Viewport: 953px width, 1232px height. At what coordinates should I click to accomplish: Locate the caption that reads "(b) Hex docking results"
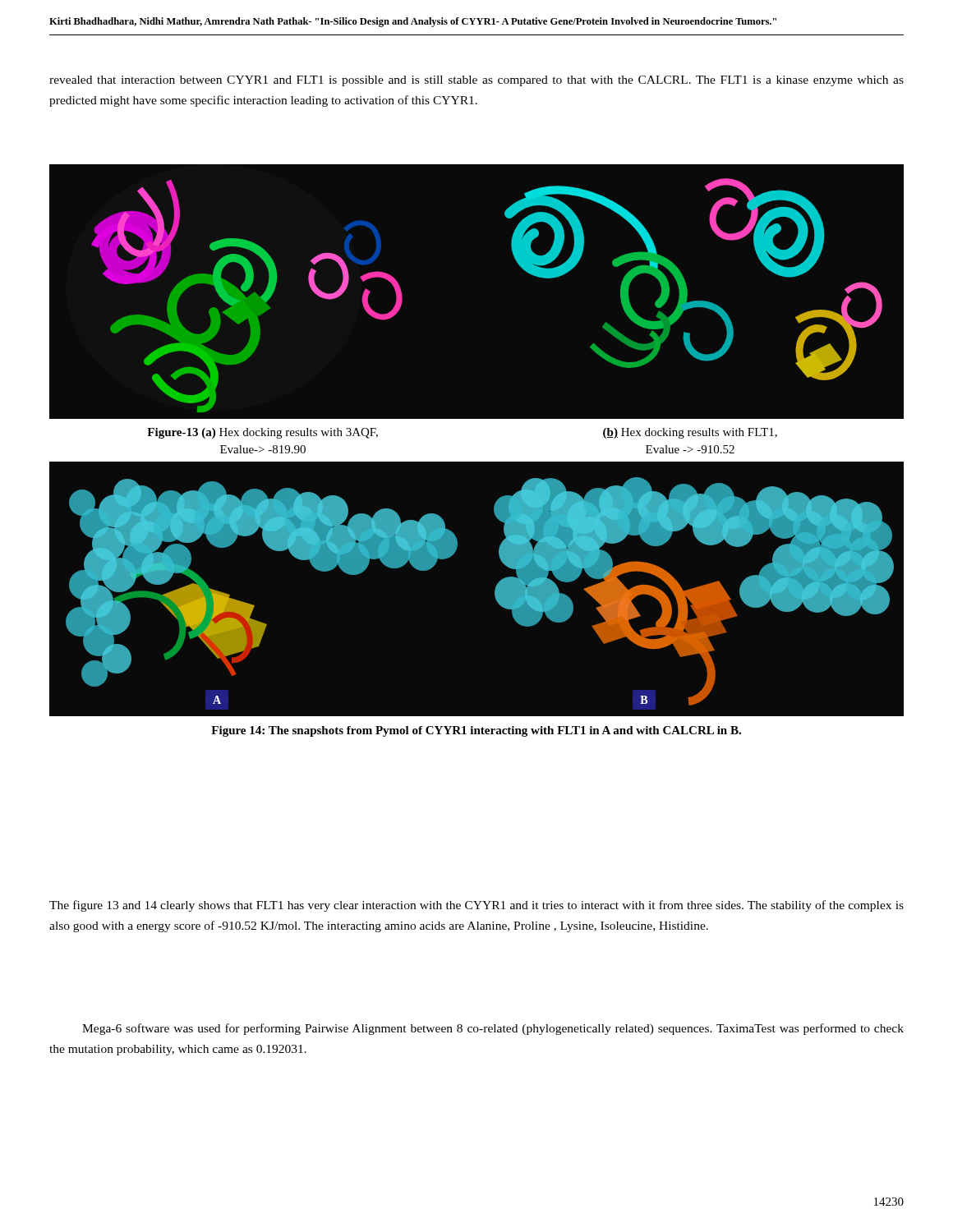point(690,441)
